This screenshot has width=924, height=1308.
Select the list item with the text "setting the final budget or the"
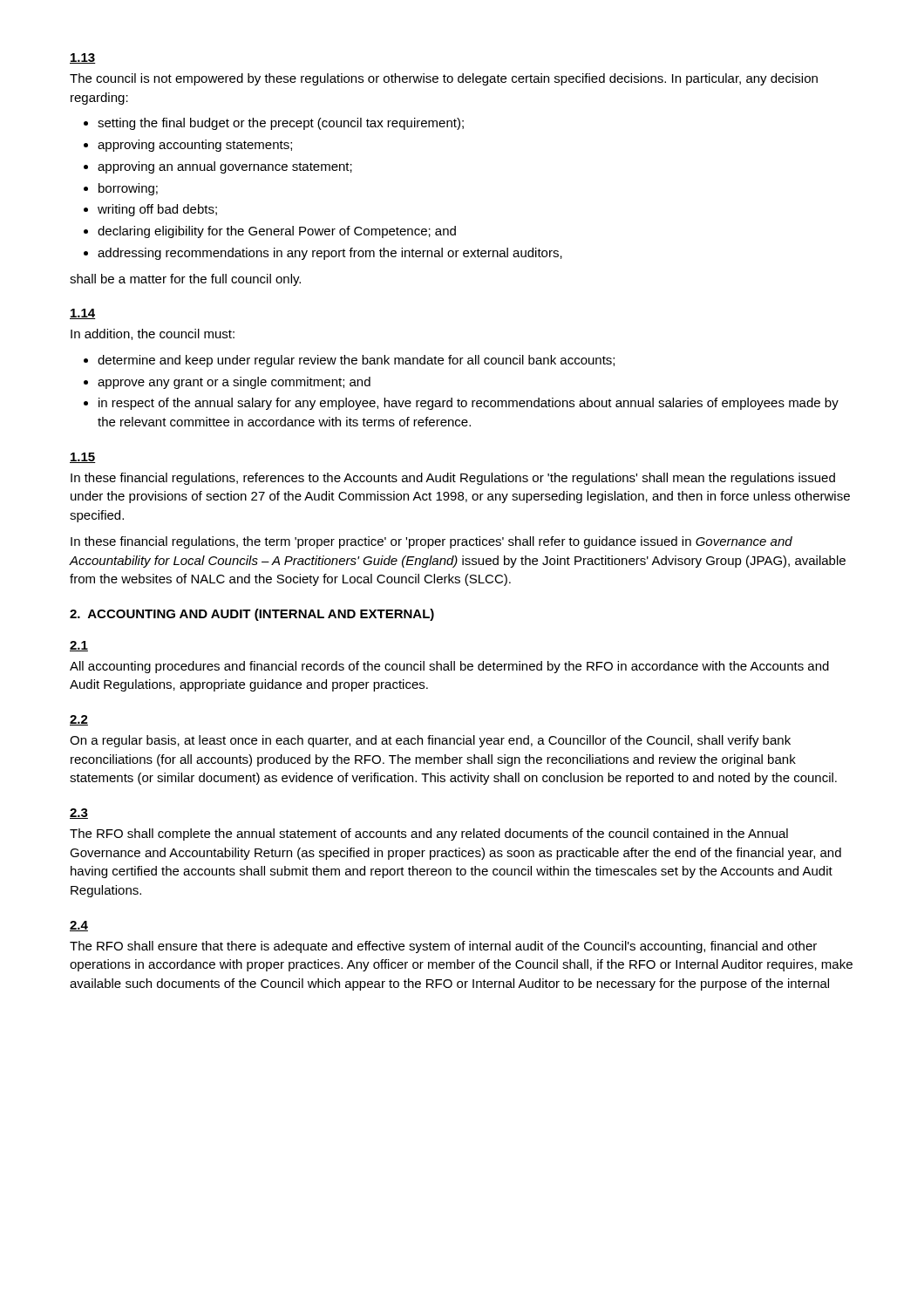[281, 123]
